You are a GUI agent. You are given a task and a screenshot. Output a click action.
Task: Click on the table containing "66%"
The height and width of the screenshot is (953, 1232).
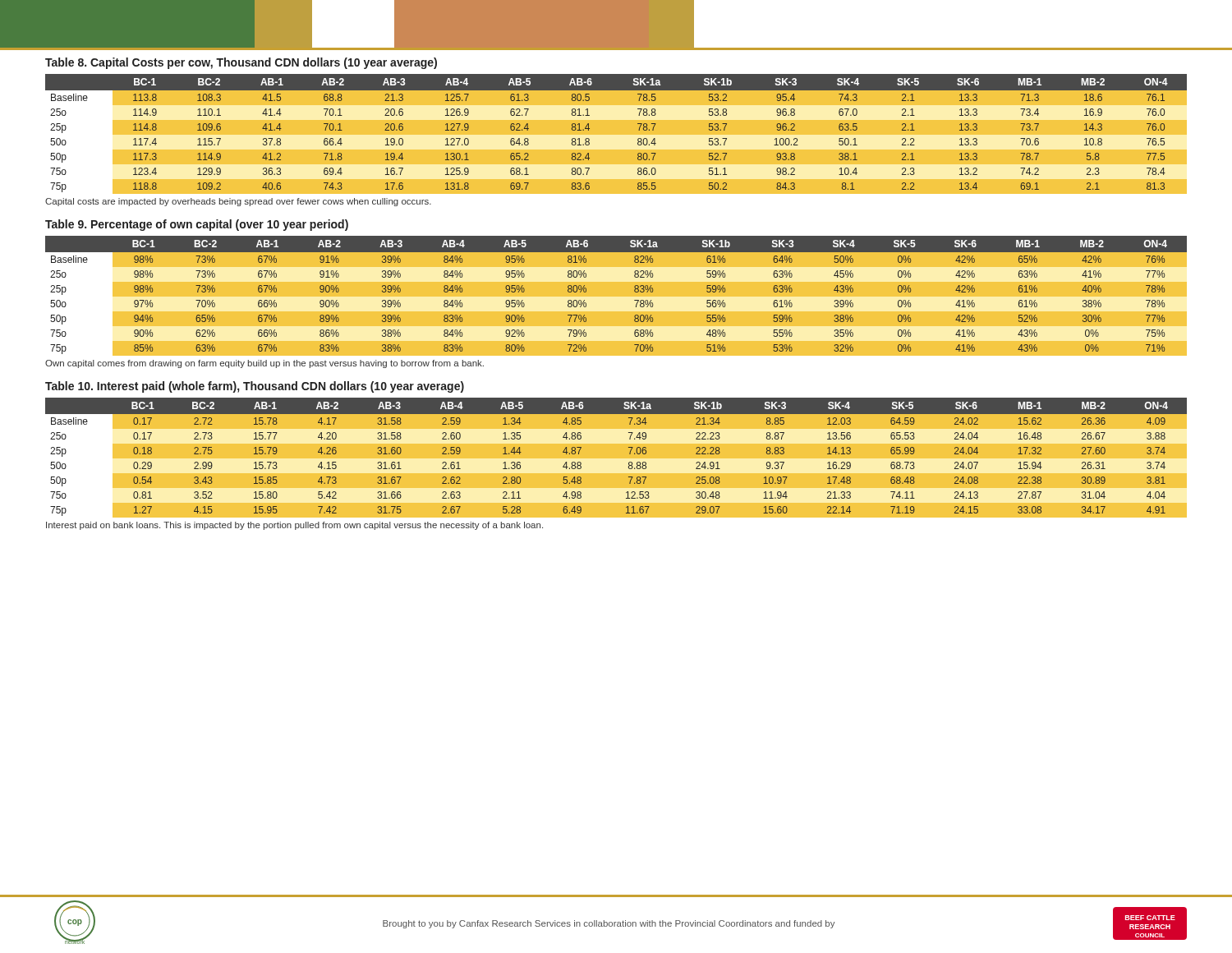(x=616, y=296)
